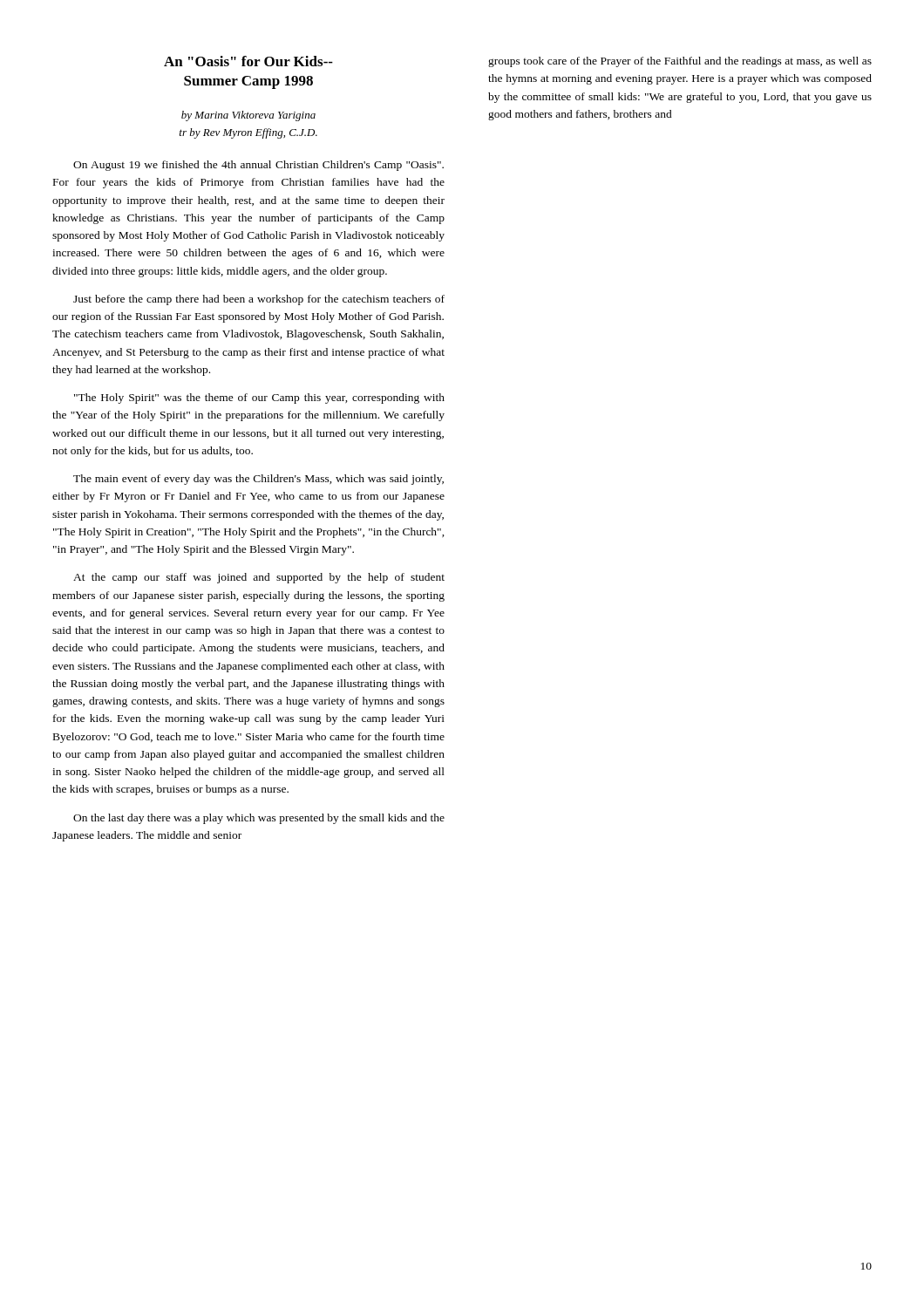This screenshot has width=924, height=1308.
Task: Point to the region starting "The main event of every"
Action: pos(248,514)
